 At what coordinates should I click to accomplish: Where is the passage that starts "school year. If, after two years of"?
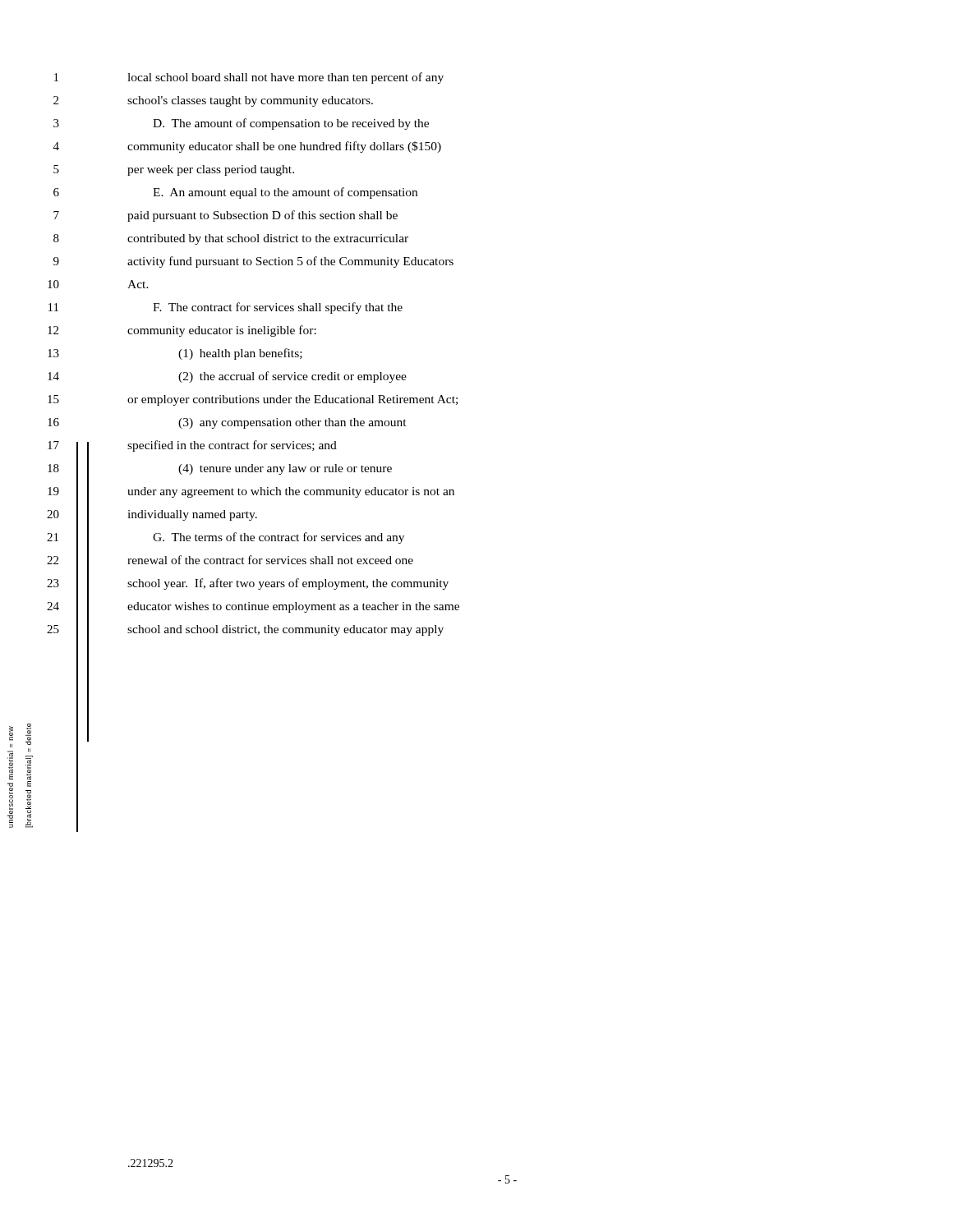click(288, 583)
